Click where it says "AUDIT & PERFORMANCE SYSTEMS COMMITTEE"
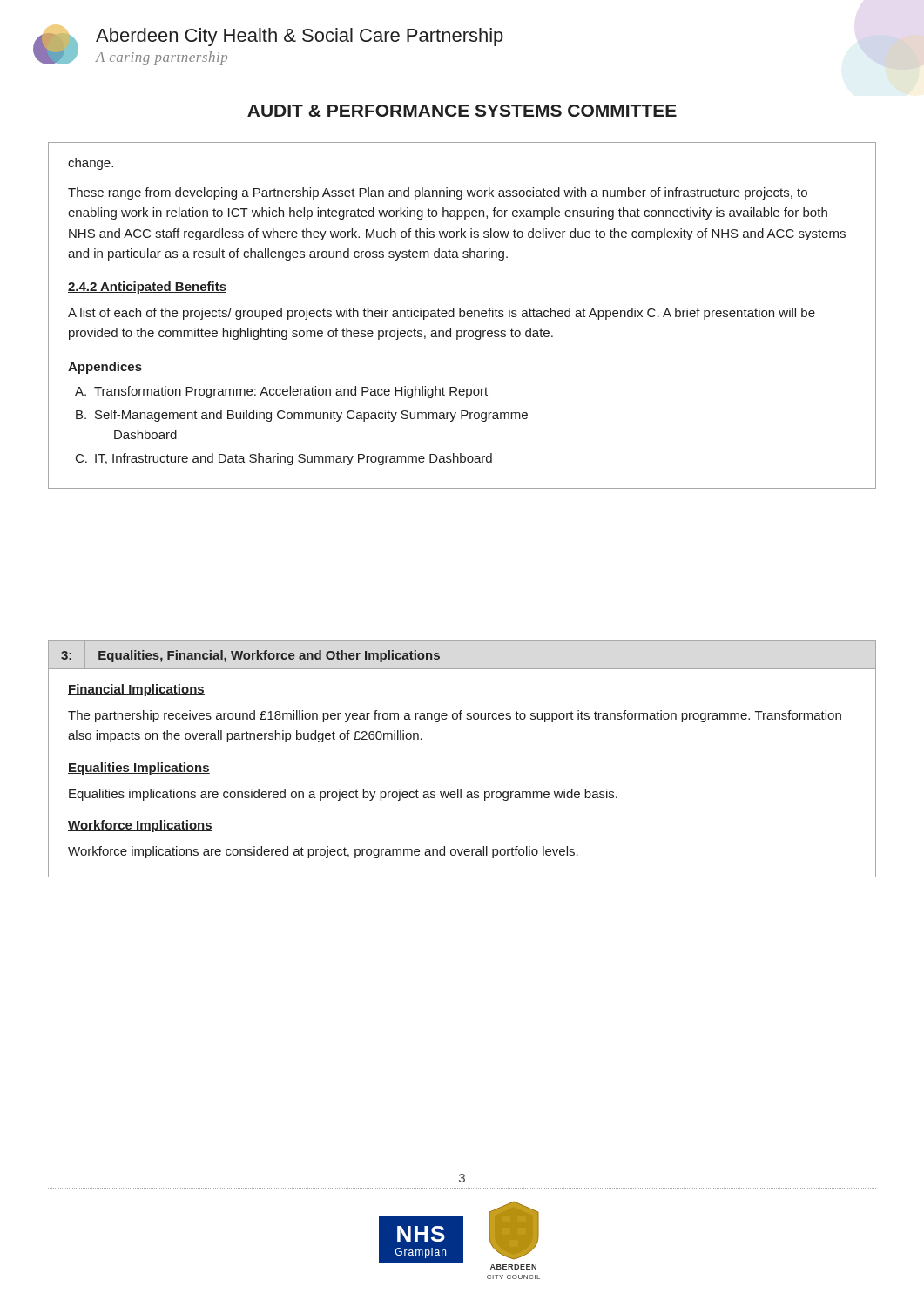The width and height of the screenshot is (924, 1307). tap(462, 110)
